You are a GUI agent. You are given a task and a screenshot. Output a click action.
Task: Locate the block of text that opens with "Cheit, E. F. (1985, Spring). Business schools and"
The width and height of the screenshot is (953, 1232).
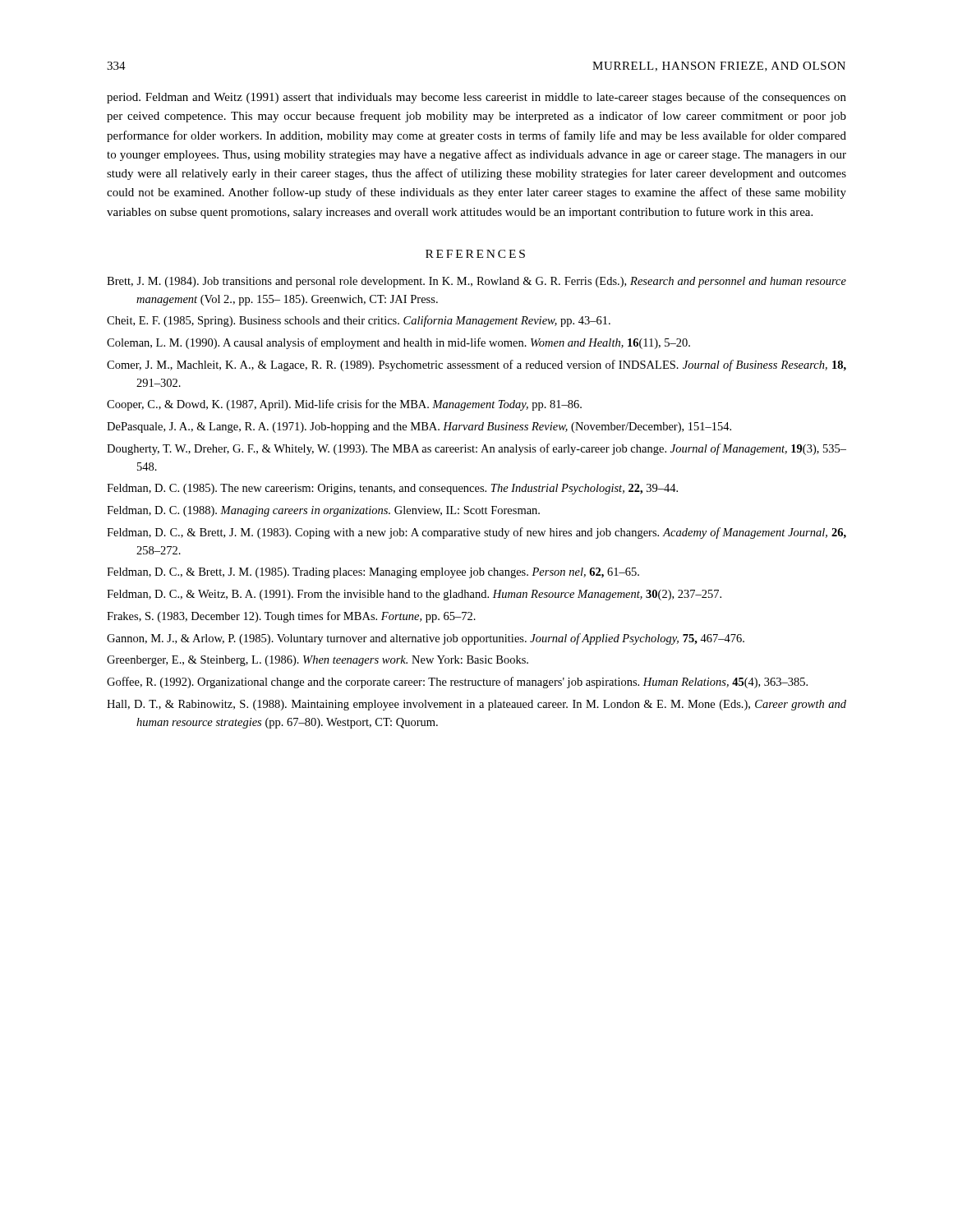pyautogui.click(x=359, y=321)
